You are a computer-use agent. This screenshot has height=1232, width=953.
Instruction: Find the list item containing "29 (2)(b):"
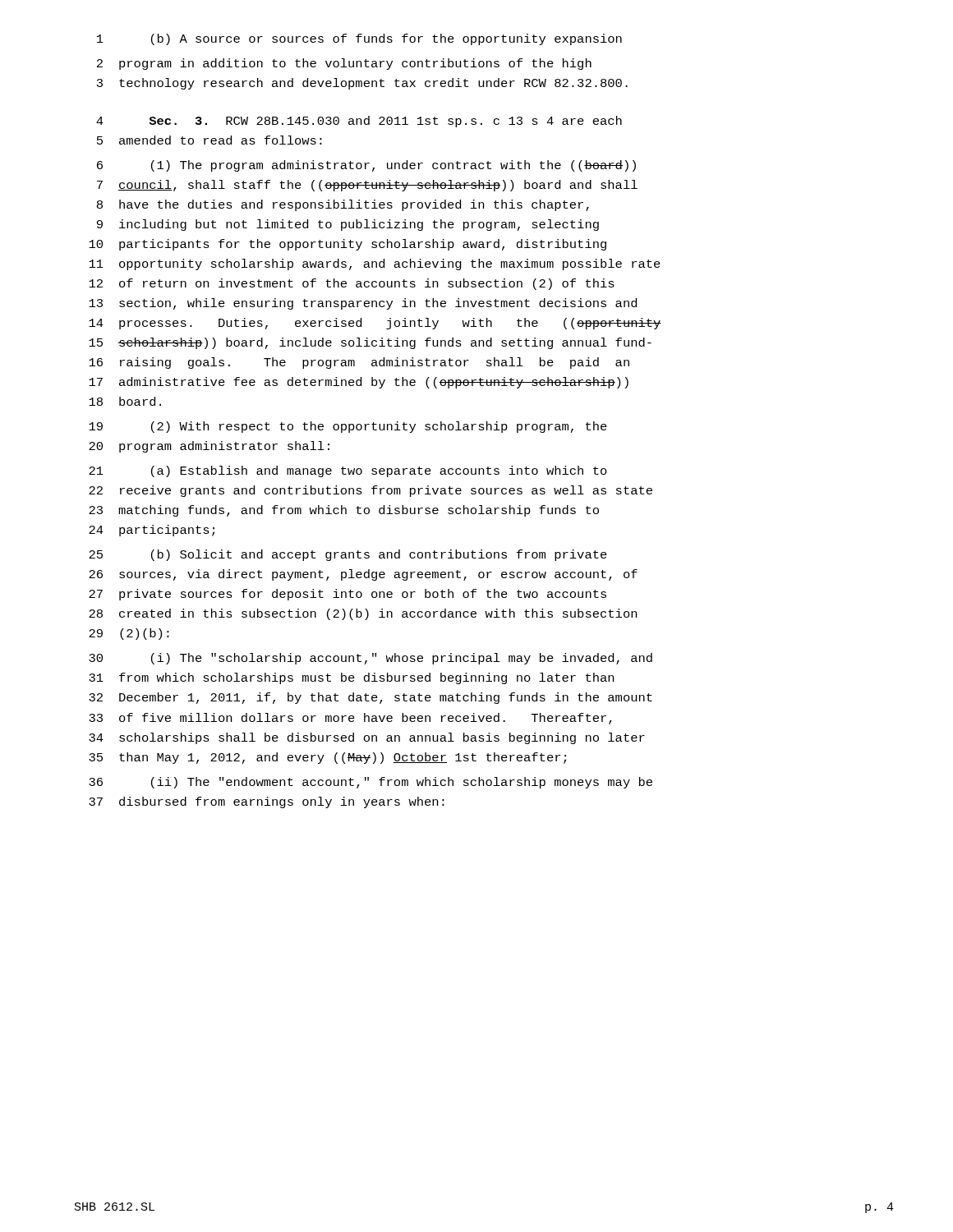point(129,634)
